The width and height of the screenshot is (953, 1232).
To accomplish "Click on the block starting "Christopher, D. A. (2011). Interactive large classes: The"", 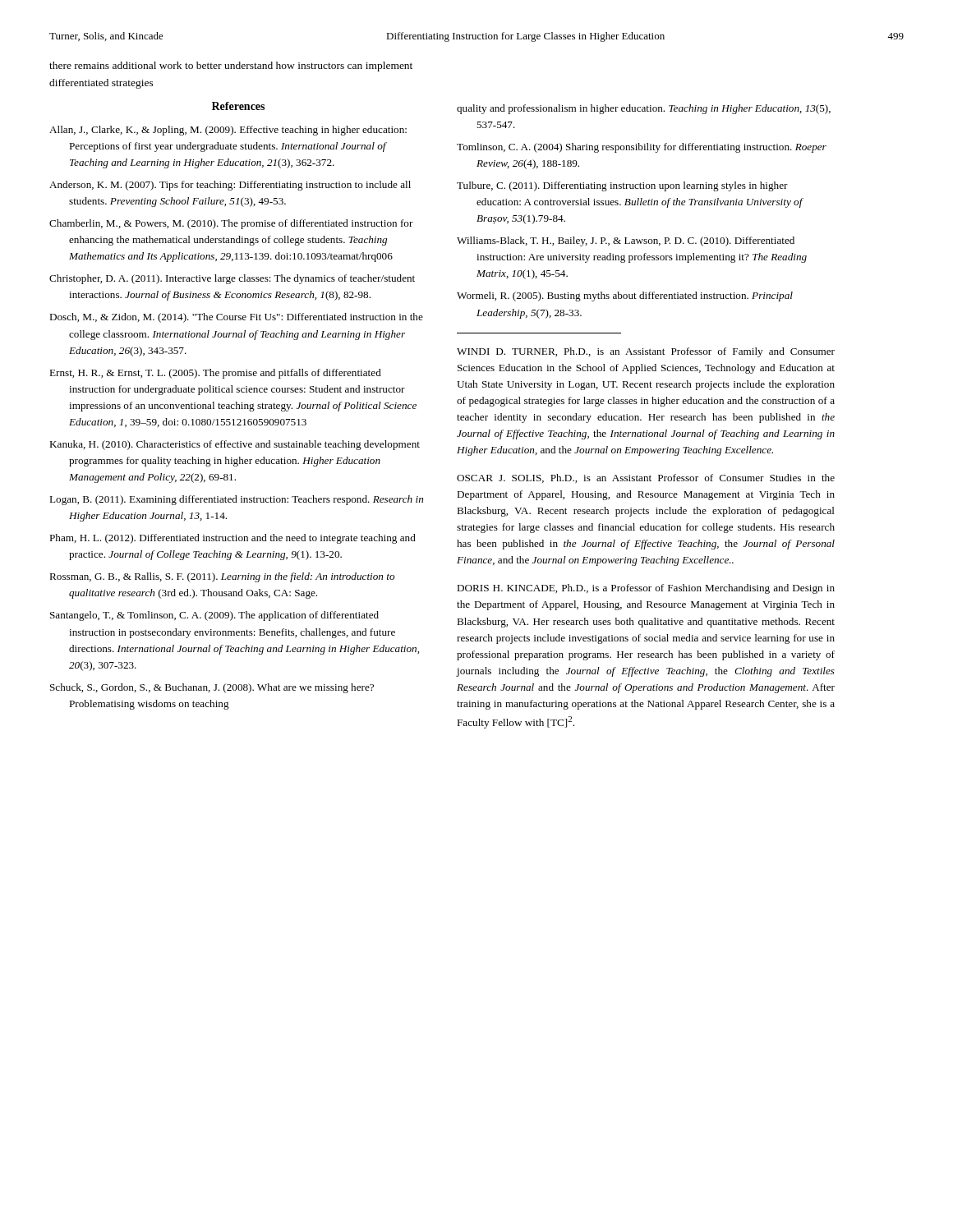I will [232, 287].
